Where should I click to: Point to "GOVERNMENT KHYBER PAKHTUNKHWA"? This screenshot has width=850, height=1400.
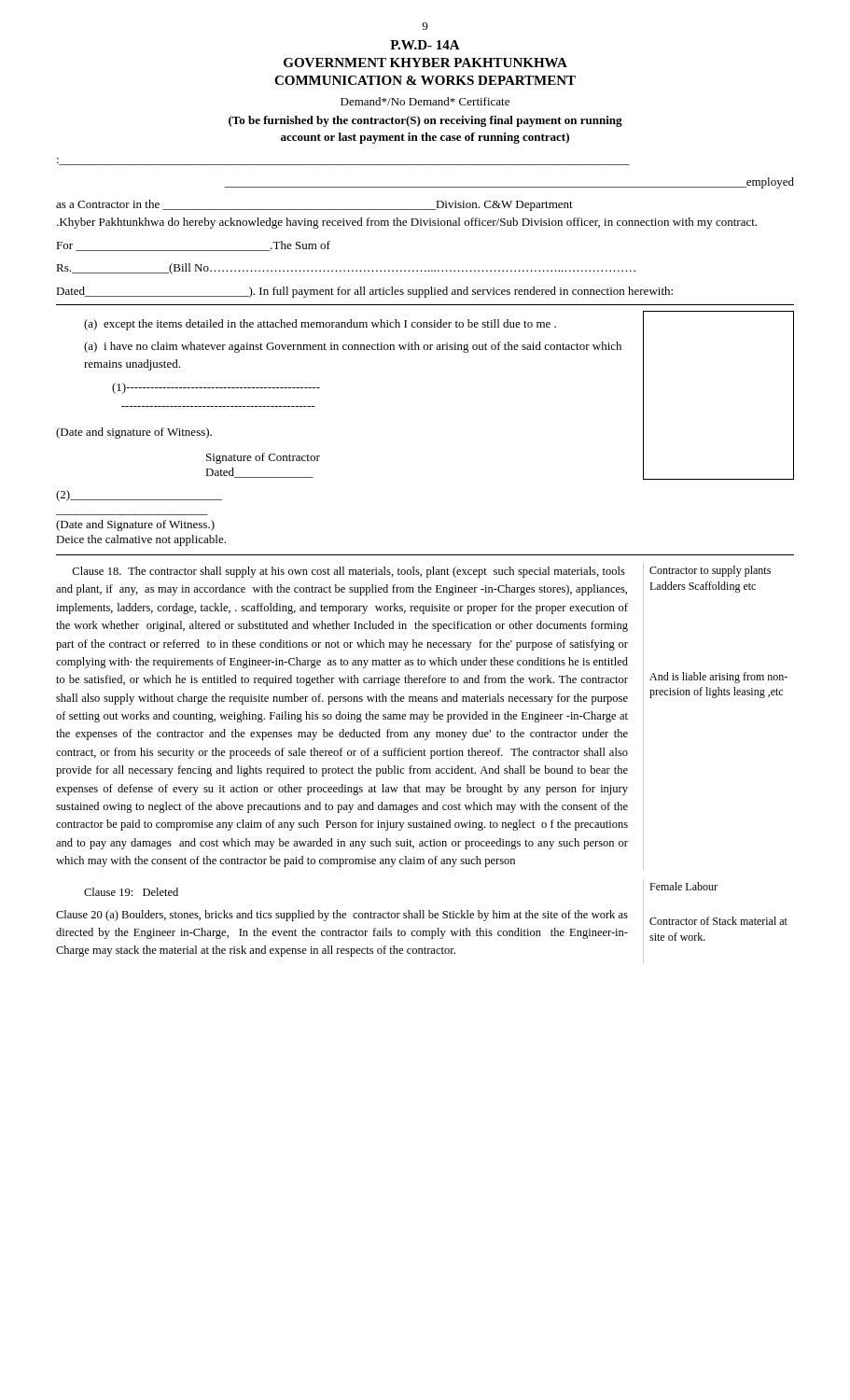tap(425, 63)
